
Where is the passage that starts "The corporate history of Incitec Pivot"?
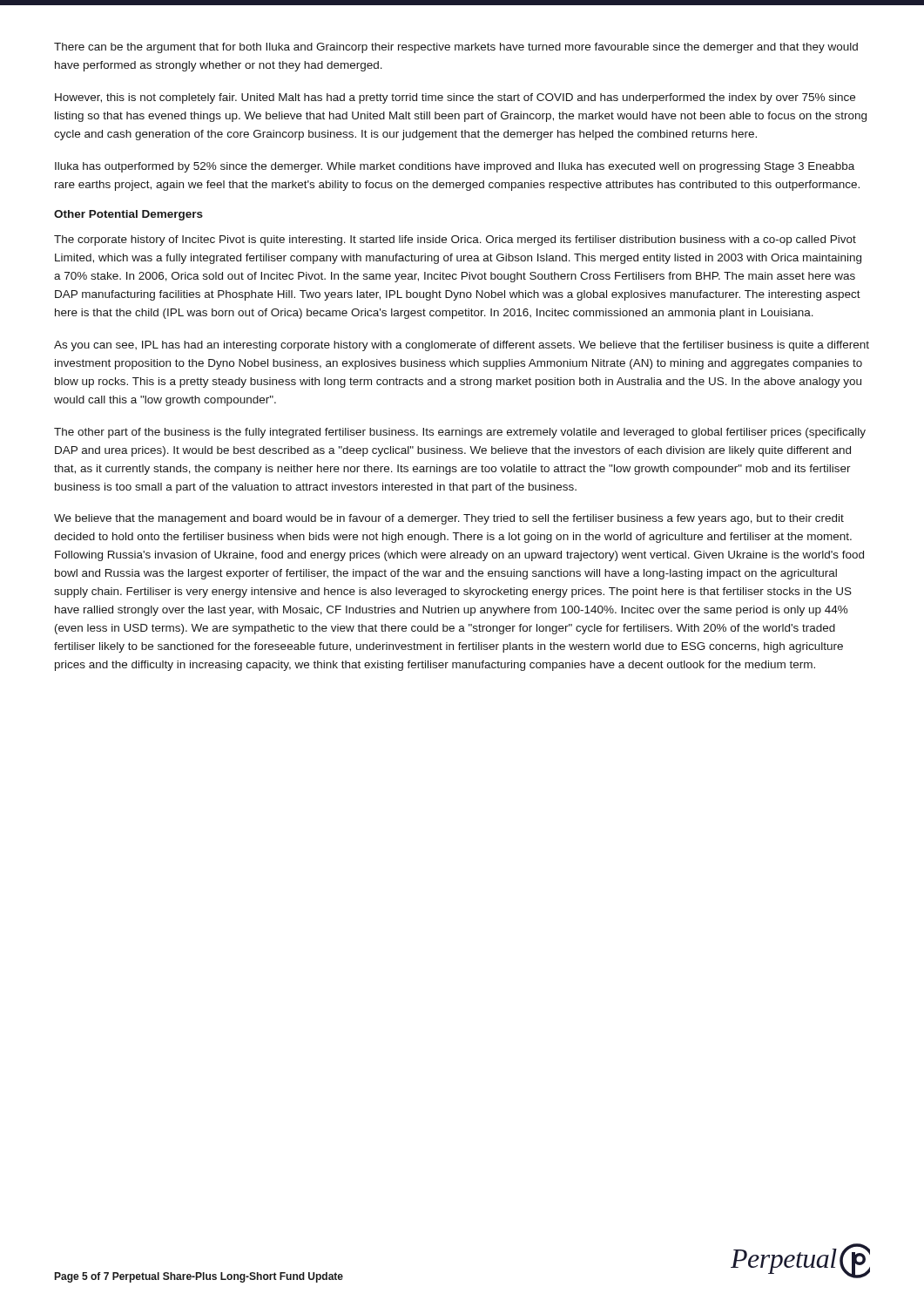coord(458,276)
